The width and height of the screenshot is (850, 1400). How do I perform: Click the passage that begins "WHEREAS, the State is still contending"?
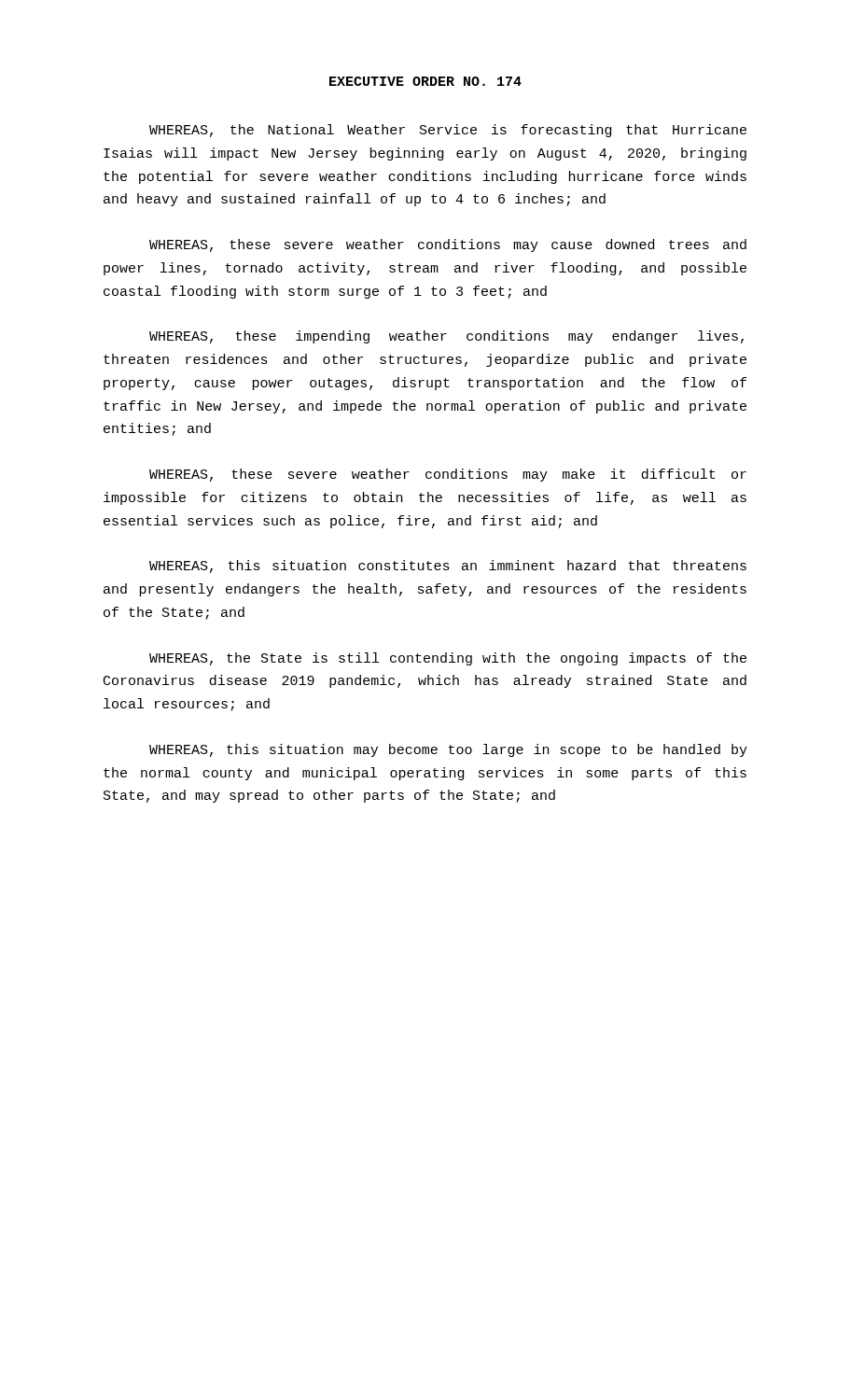[425, 682]
